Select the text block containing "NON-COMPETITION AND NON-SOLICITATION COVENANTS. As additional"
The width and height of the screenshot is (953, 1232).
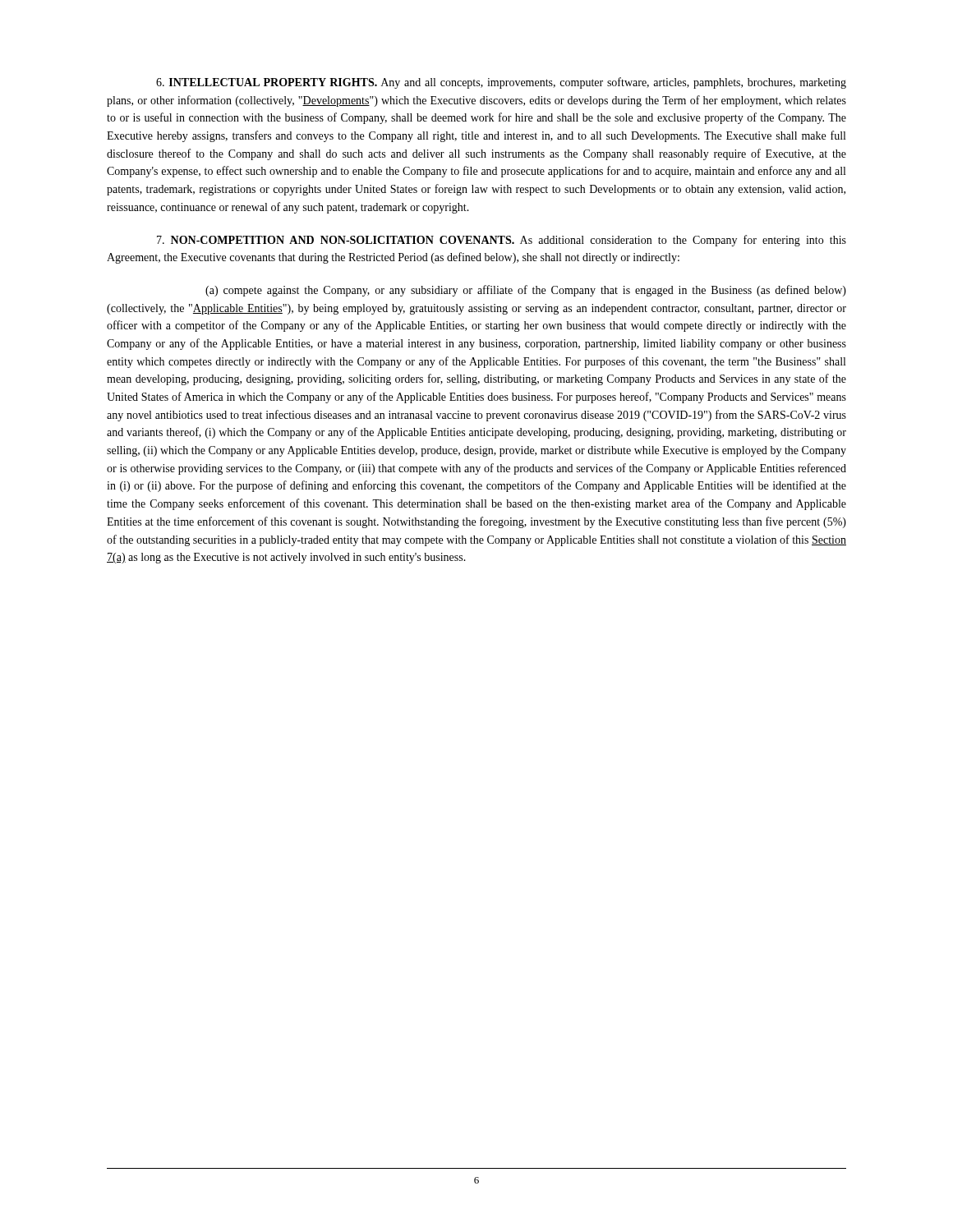[x=476, y=249]
